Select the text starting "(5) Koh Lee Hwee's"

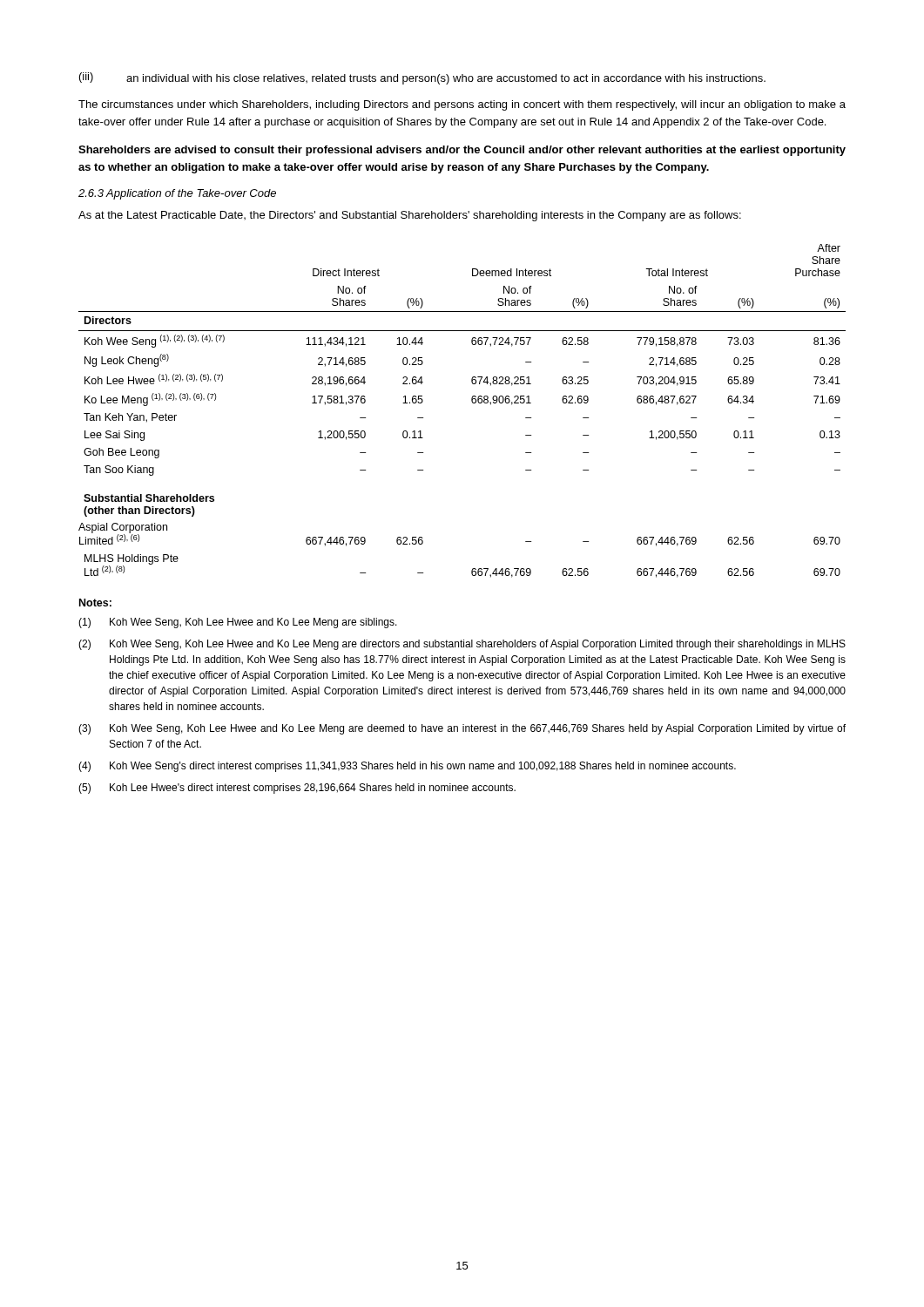pos(462,788)
